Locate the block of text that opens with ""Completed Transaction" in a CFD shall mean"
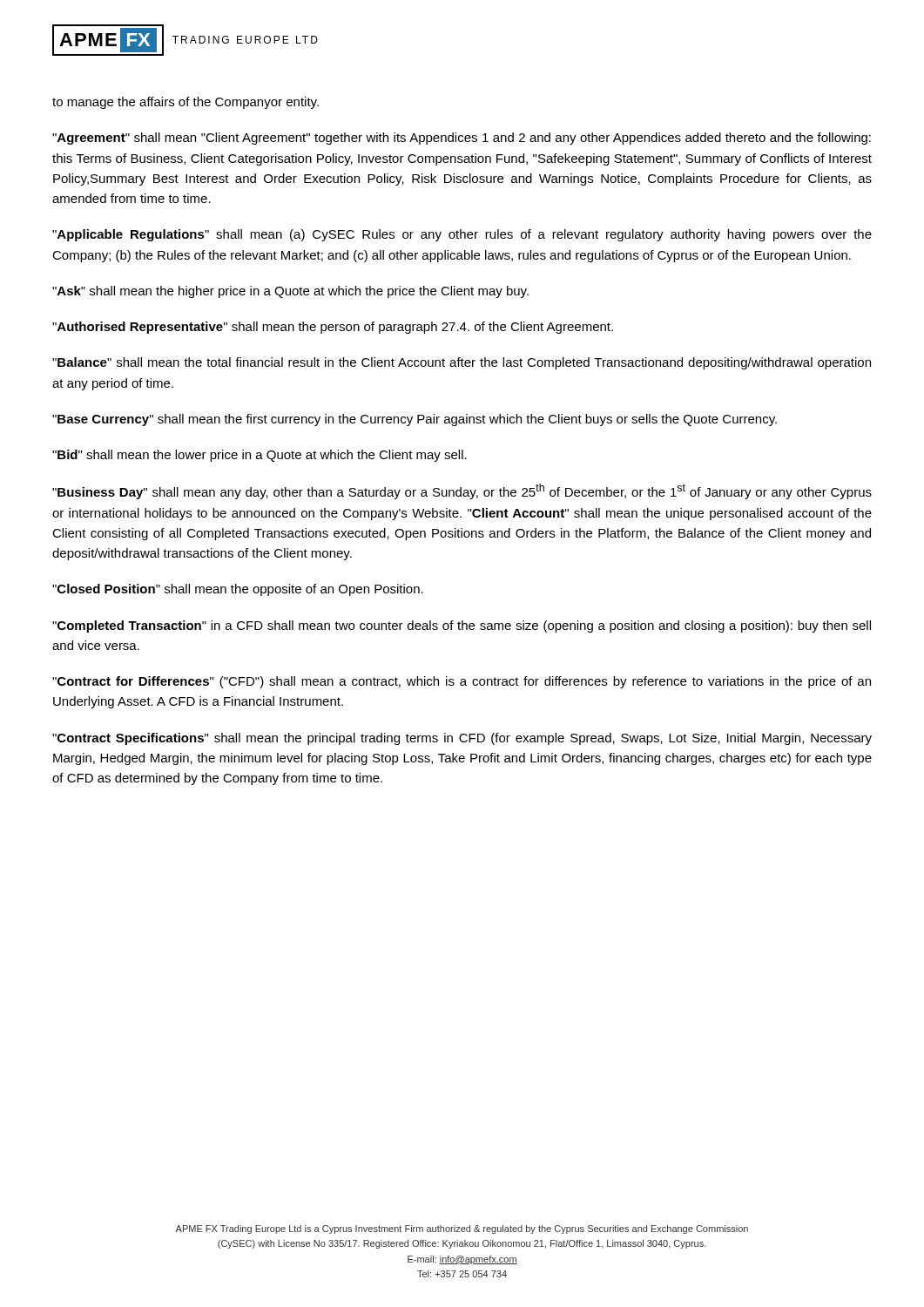The image size is (924, 1307). coord(462,635)
